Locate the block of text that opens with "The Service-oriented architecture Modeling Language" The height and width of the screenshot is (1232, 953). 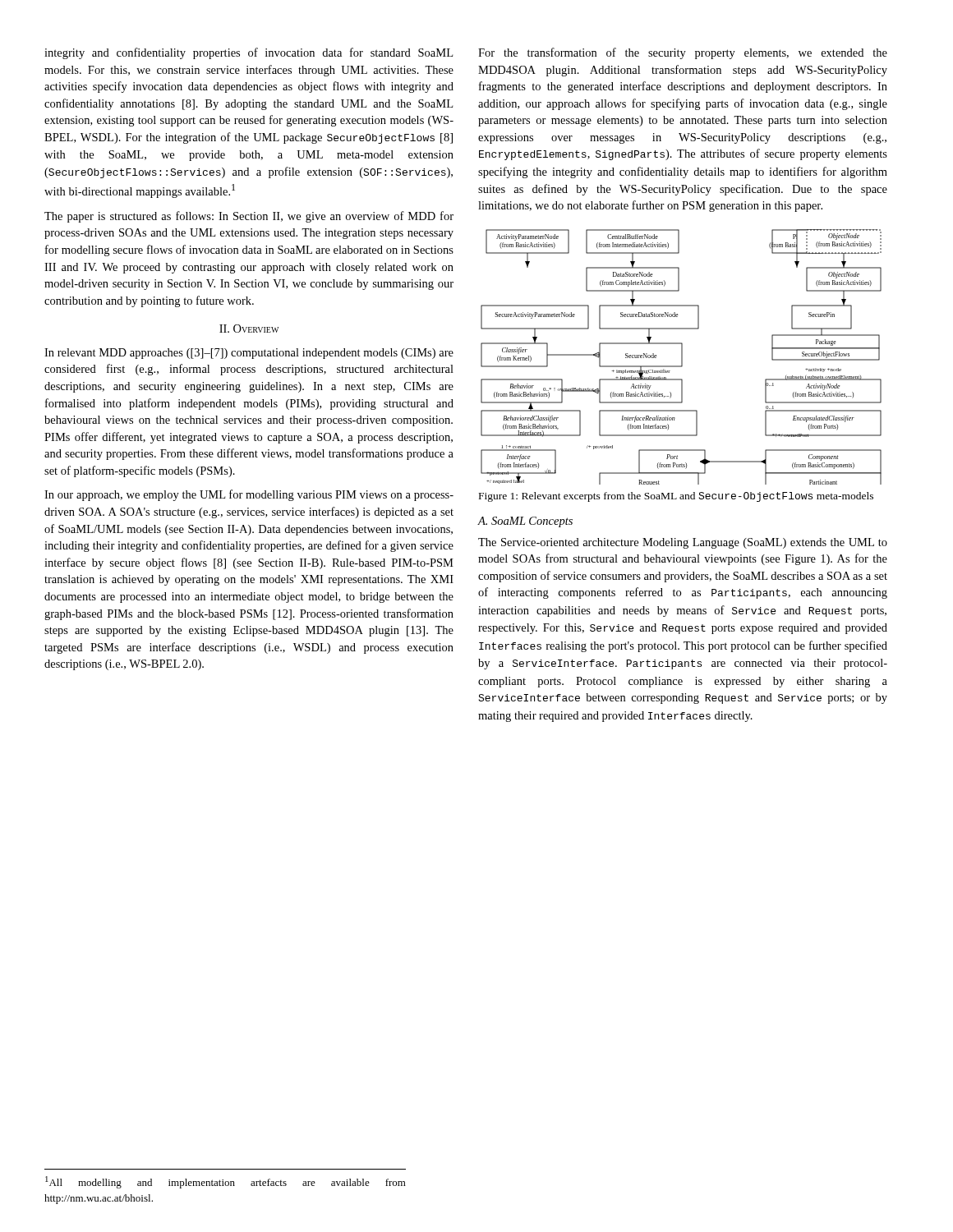pos(683,629)
